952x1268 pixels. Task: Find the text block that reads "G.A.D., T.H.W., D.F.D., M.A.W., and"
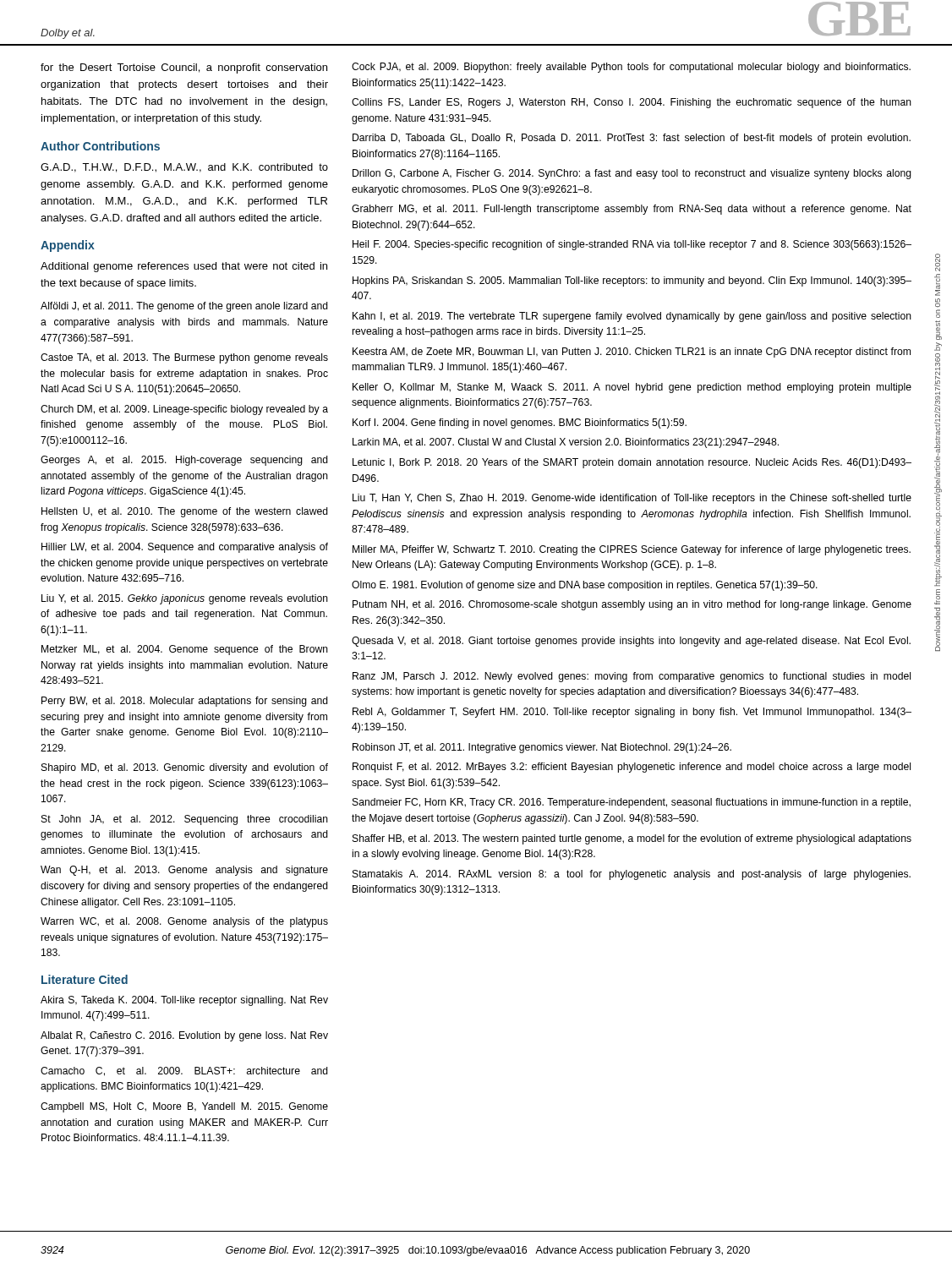coord(184,193)
